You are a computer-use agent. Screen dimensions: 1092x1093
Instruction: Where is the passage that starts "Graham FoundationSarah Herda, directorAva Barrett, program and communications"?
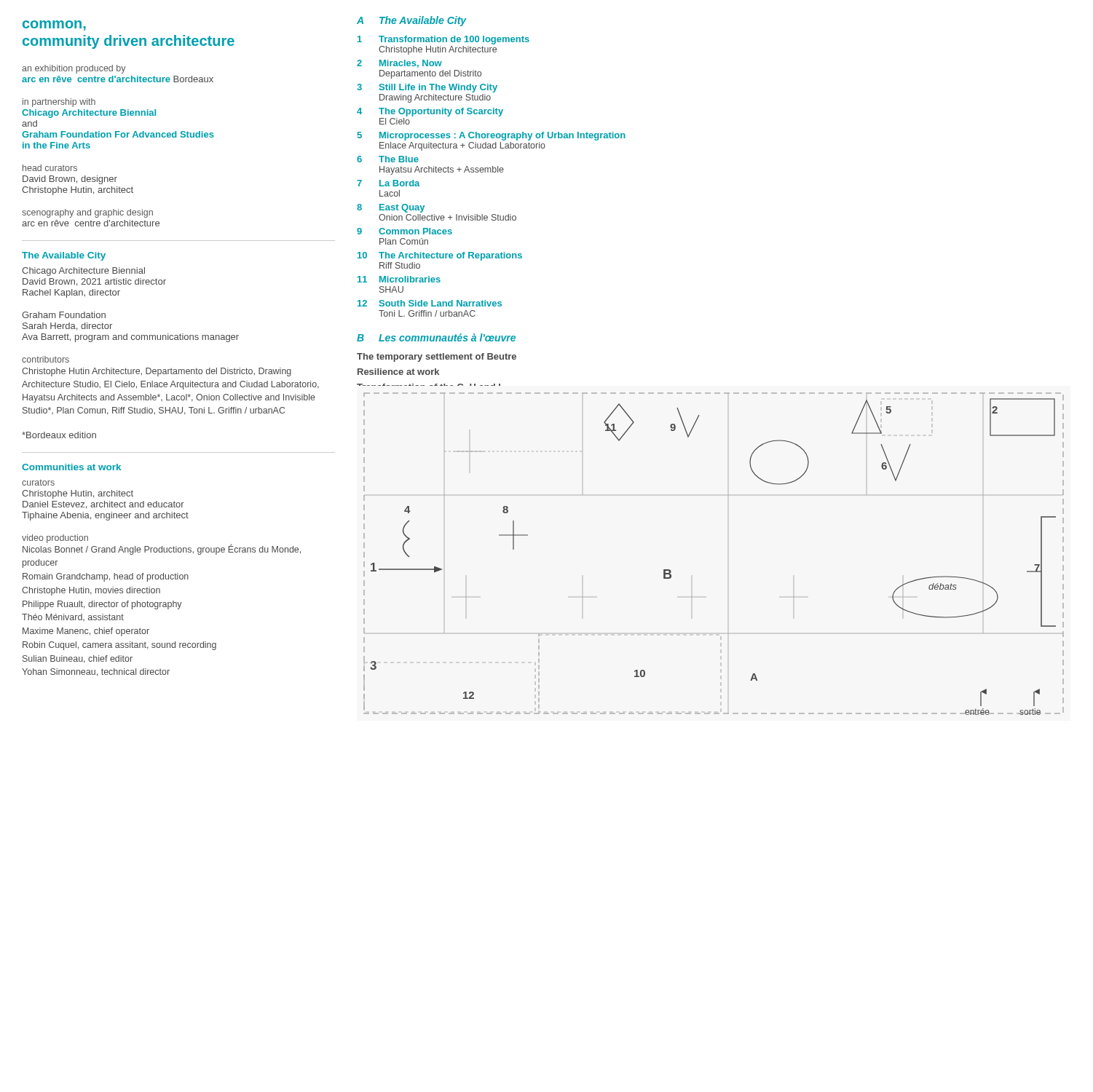130,326
